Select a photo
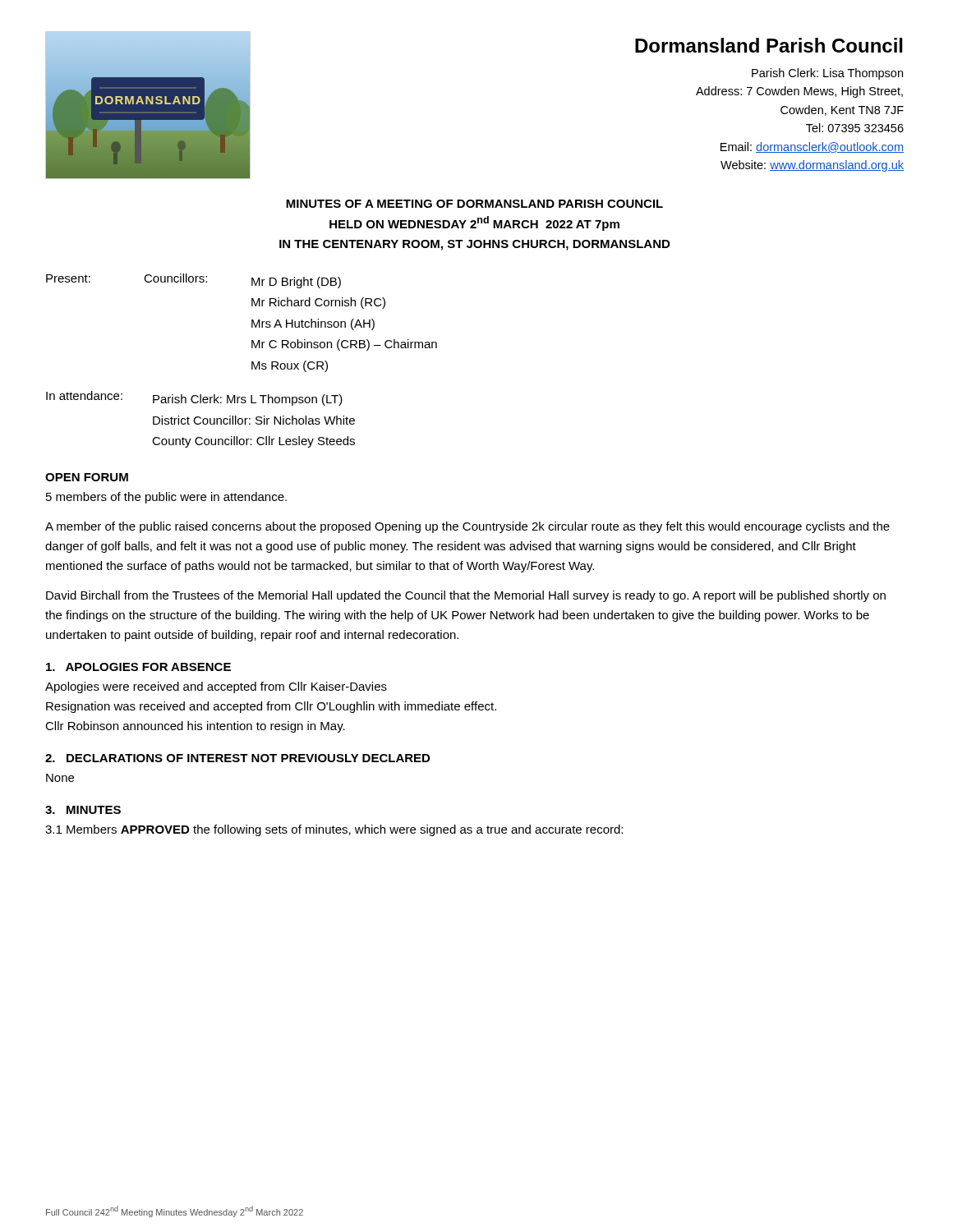Viewport: 953px width, 1232px height. point(148,105)
